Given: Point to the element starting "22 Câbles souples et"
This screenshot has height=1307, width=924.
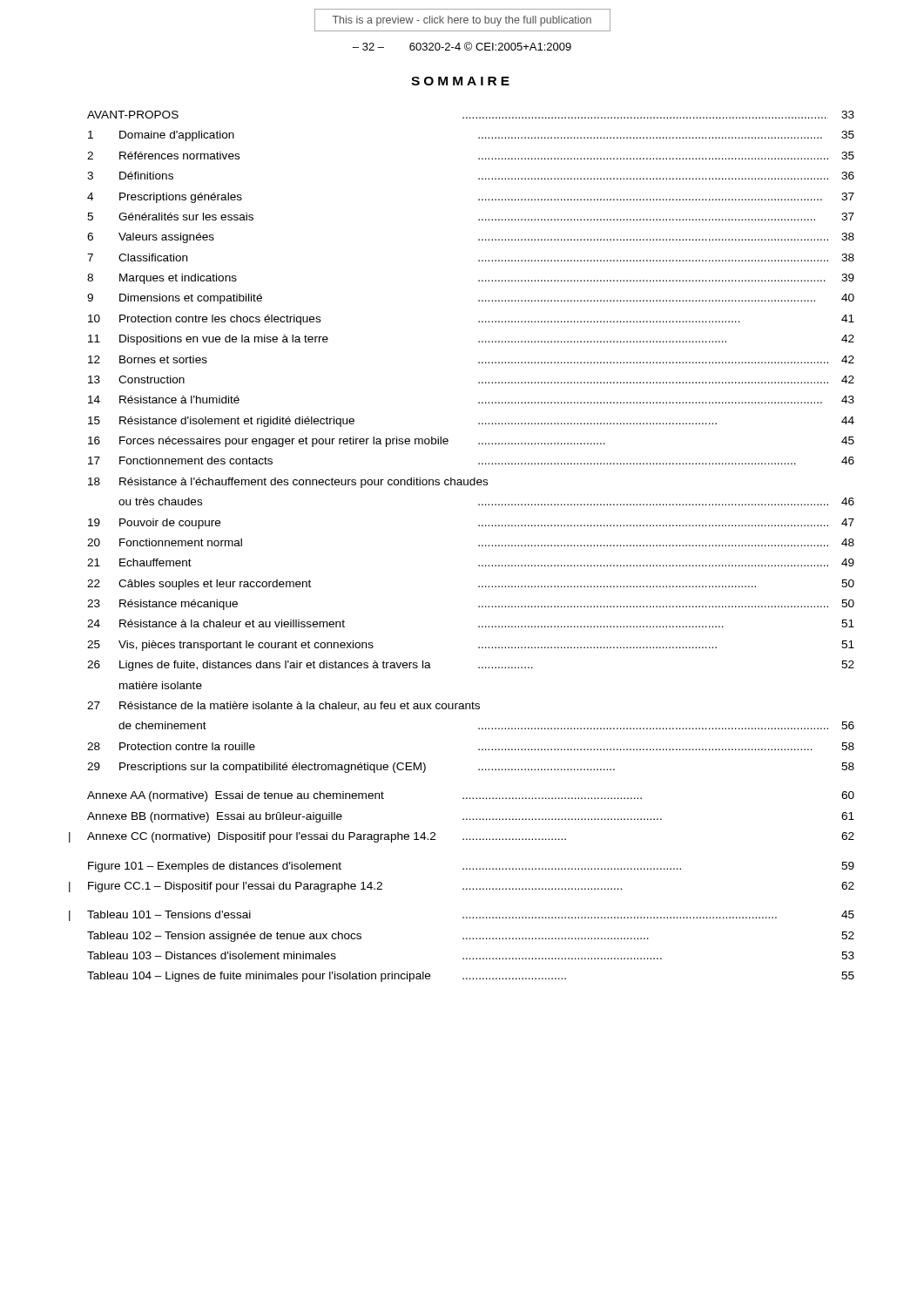Looking at the screenshot, I should [x=471, y=583].
